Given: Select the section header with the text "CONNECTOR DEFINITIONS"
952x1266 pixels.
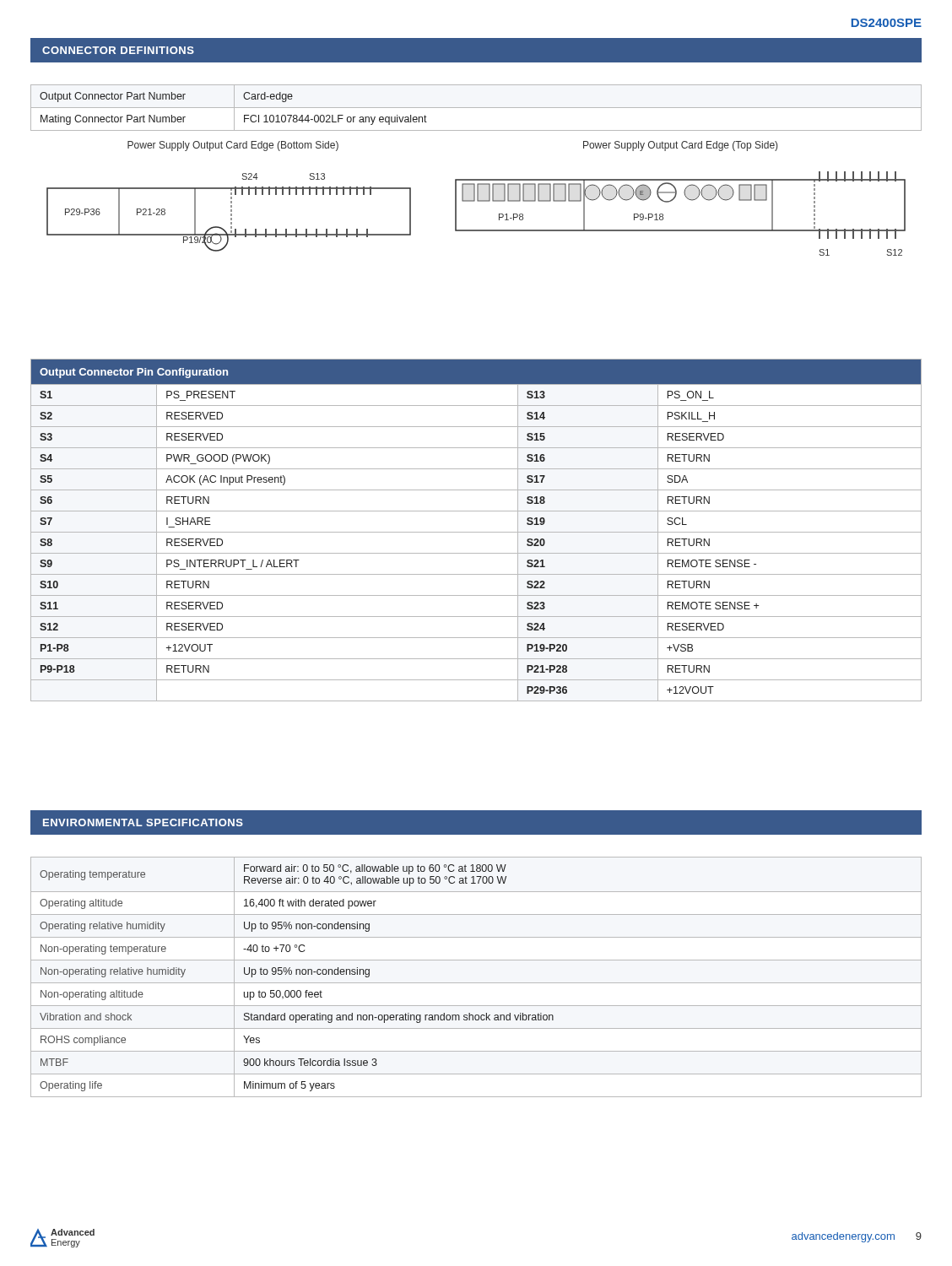Looking at the screenshot, I should pyautogui.click(x=476, y=50).
